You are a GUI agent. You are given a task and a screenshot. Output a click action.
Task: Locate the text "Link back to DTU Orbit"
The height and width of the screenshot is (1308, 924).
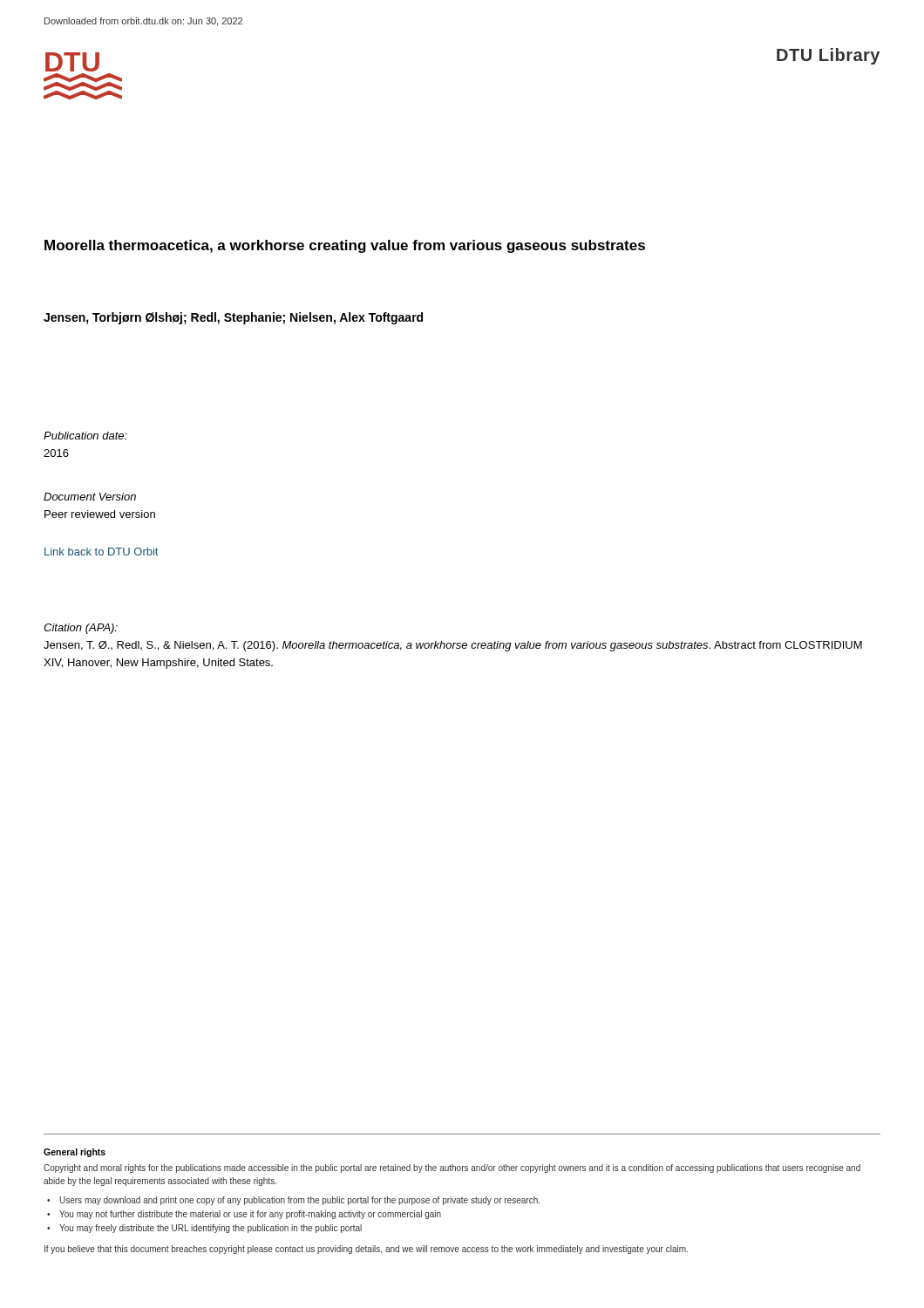point(101,552)
